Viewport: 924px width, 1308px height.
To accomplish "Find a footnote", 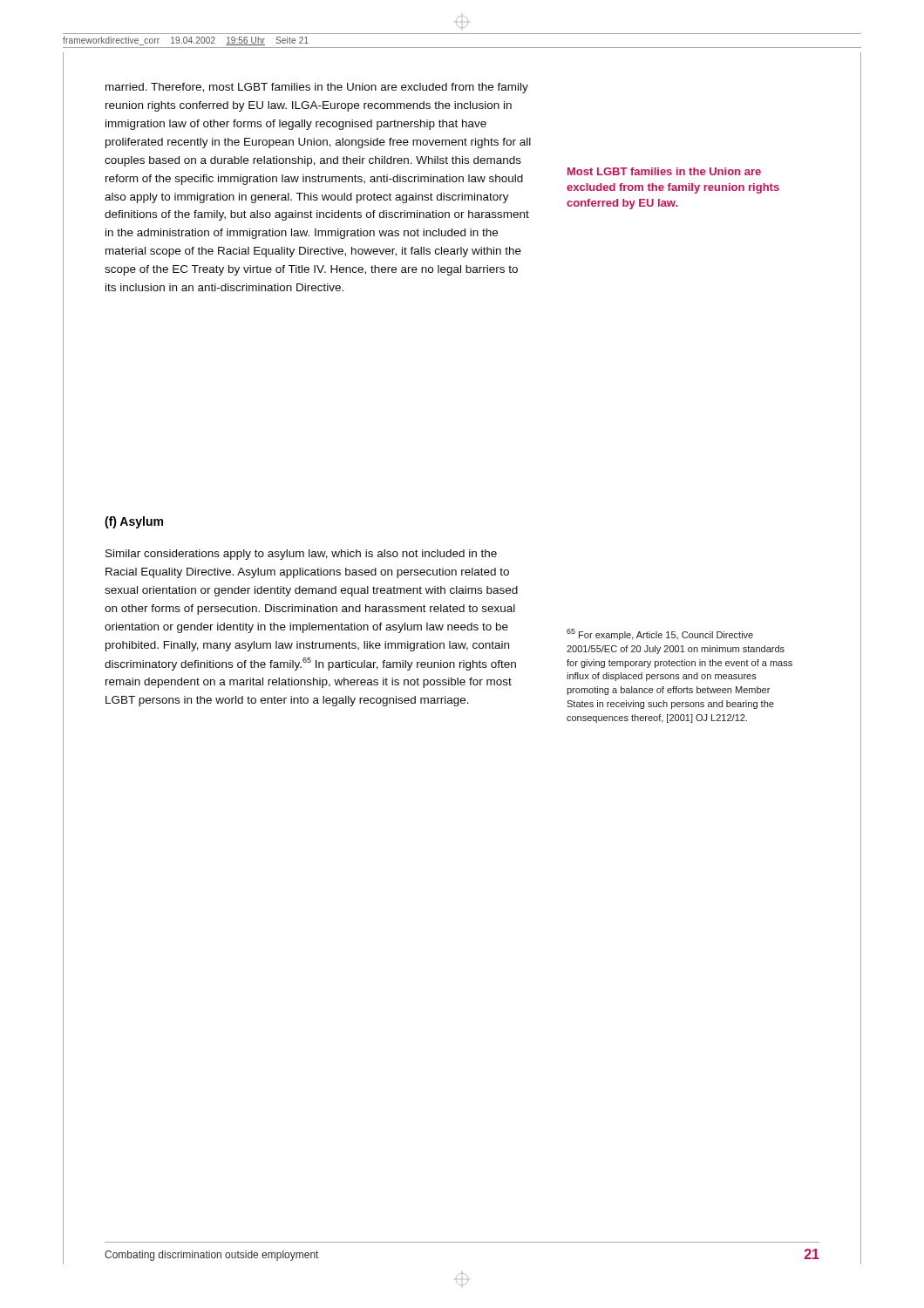I will coord(680,675).
